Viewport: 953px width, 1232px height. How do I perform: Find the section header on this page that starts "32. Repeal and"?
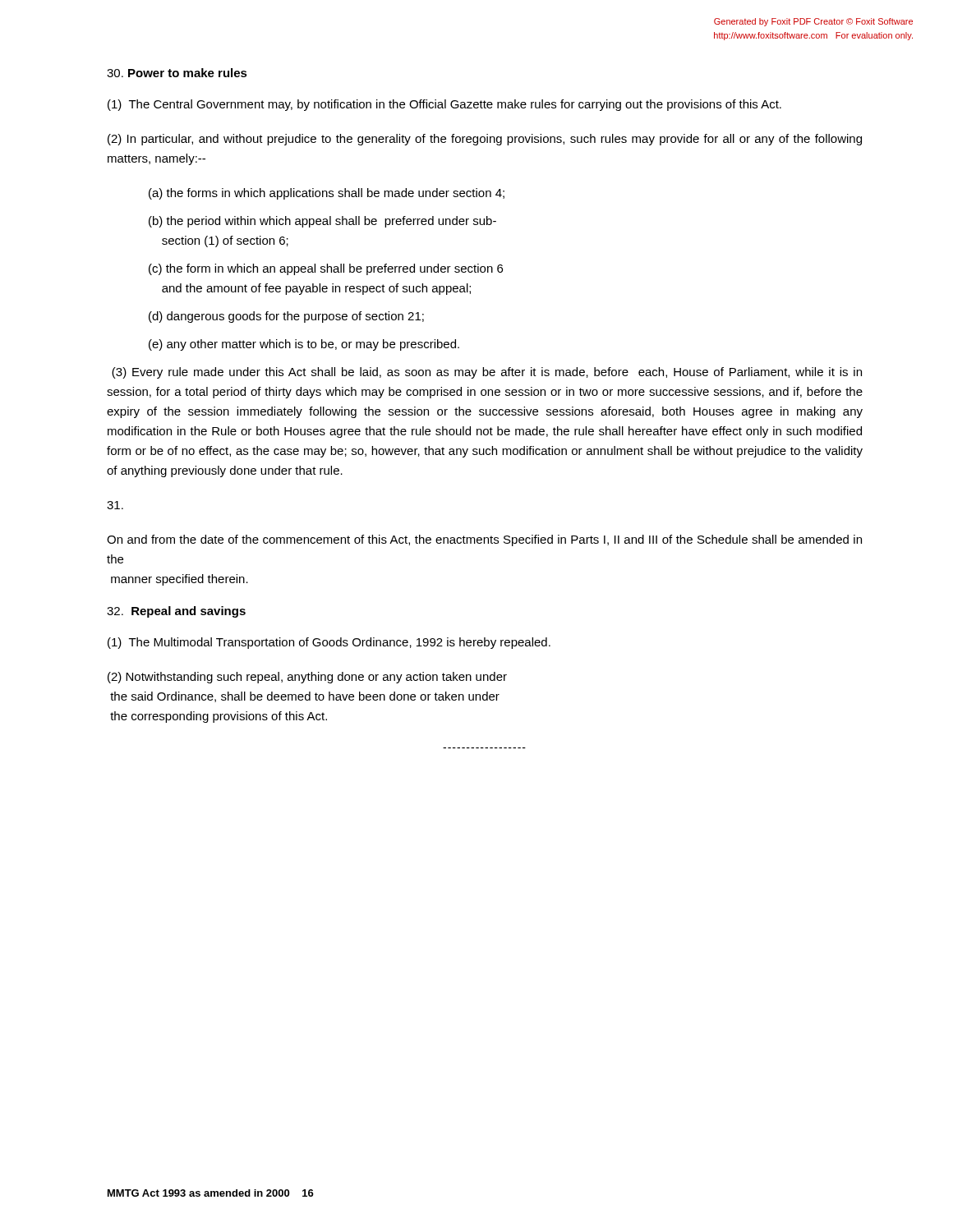pyautogui.click(x=176, y=611)
